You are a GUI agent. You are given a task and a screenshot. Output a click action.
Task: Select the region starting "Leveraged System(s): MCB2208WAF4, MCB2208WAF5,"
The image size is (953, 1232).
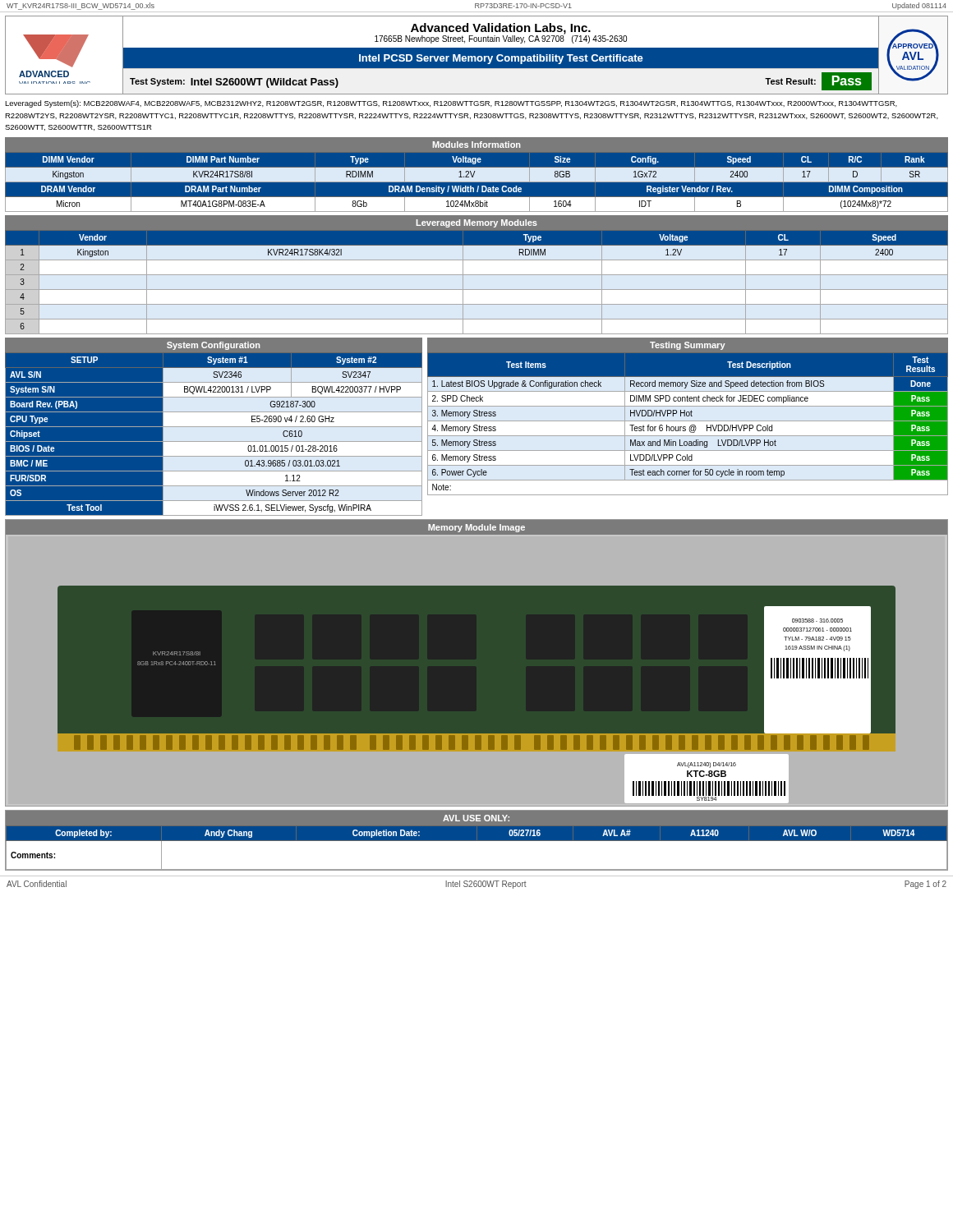click(472, 115)
